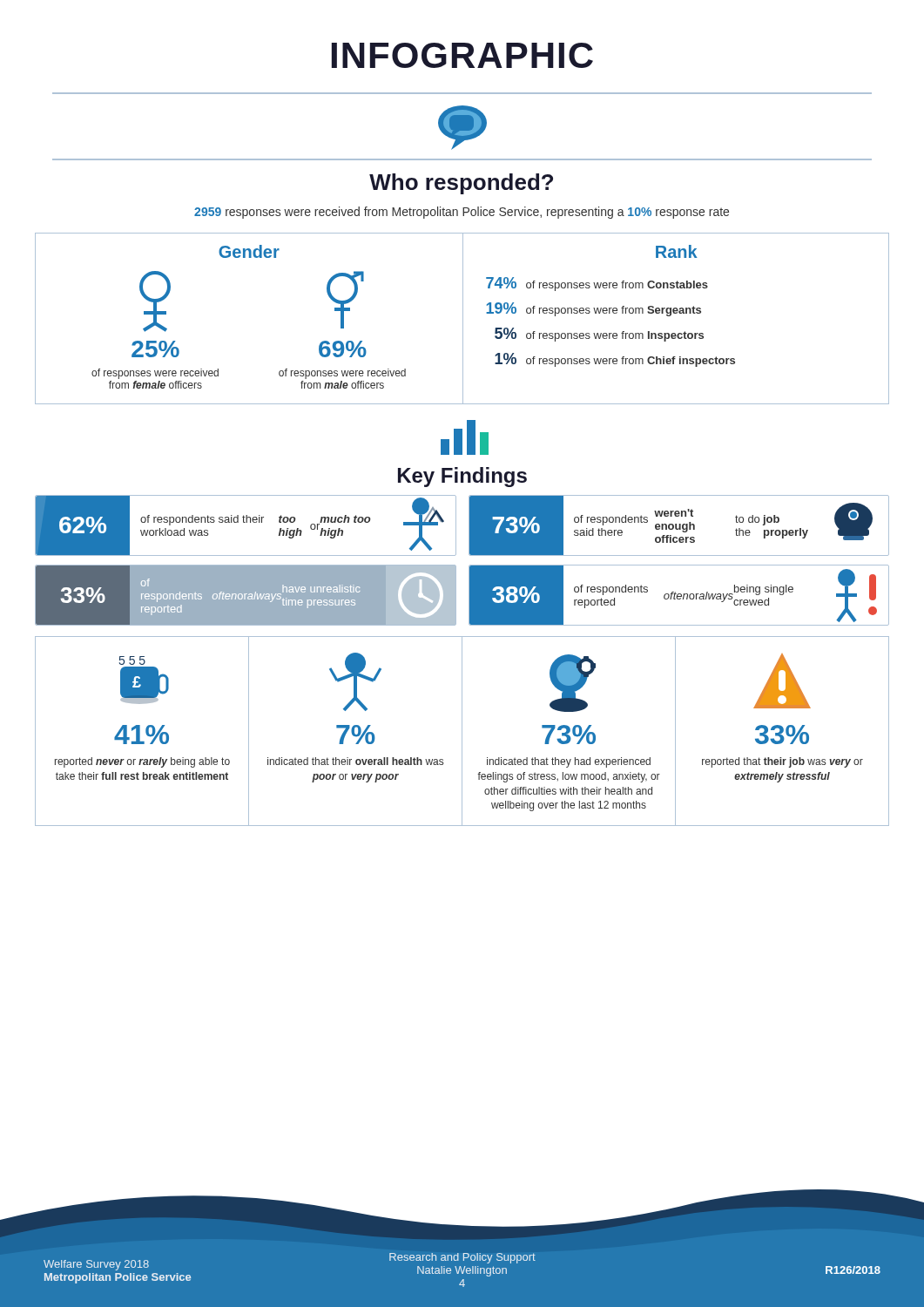Select the region starting "2959 responses were received"
Screen dimensions: 1307x924
(x=462, y=212)
